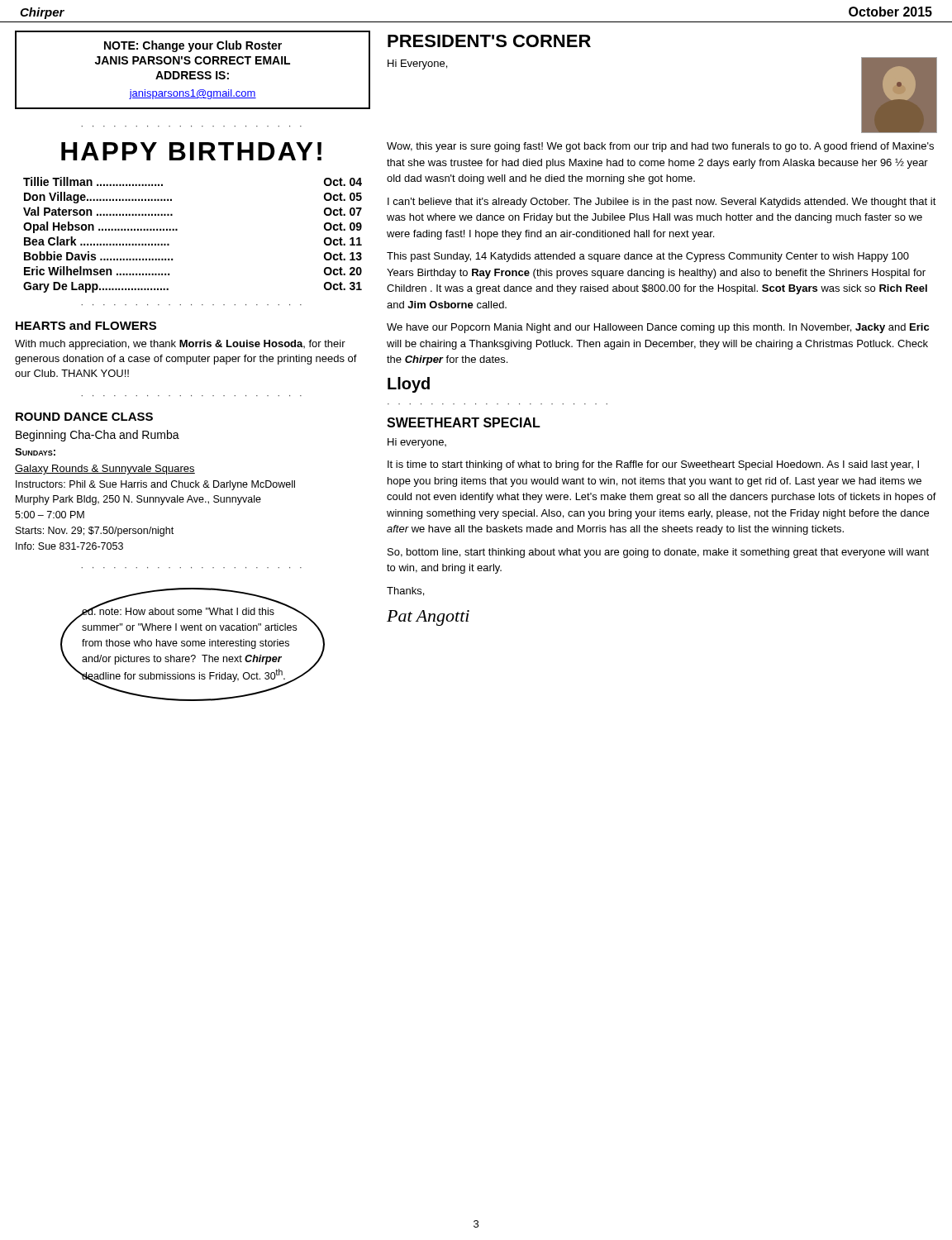This screenshot has width=952, height=1240.
Task: Where is the passage that starts "This past Sunday, 14 Katydids attended a square"?
Action: click(657, 280)
